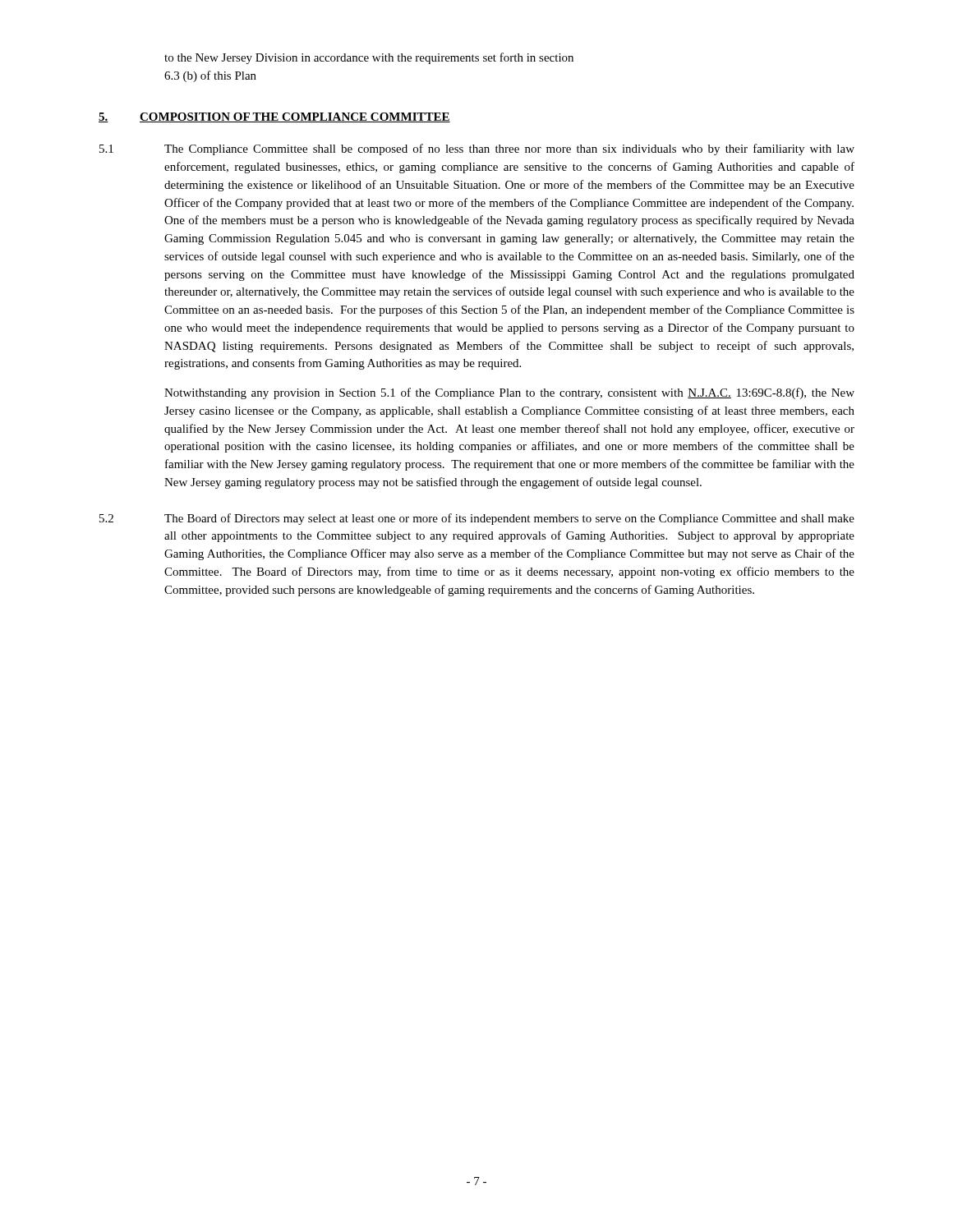Point to the block starting "to the New"
Image resolution: width=953 pixels, height=1232 pixels.
369,66
